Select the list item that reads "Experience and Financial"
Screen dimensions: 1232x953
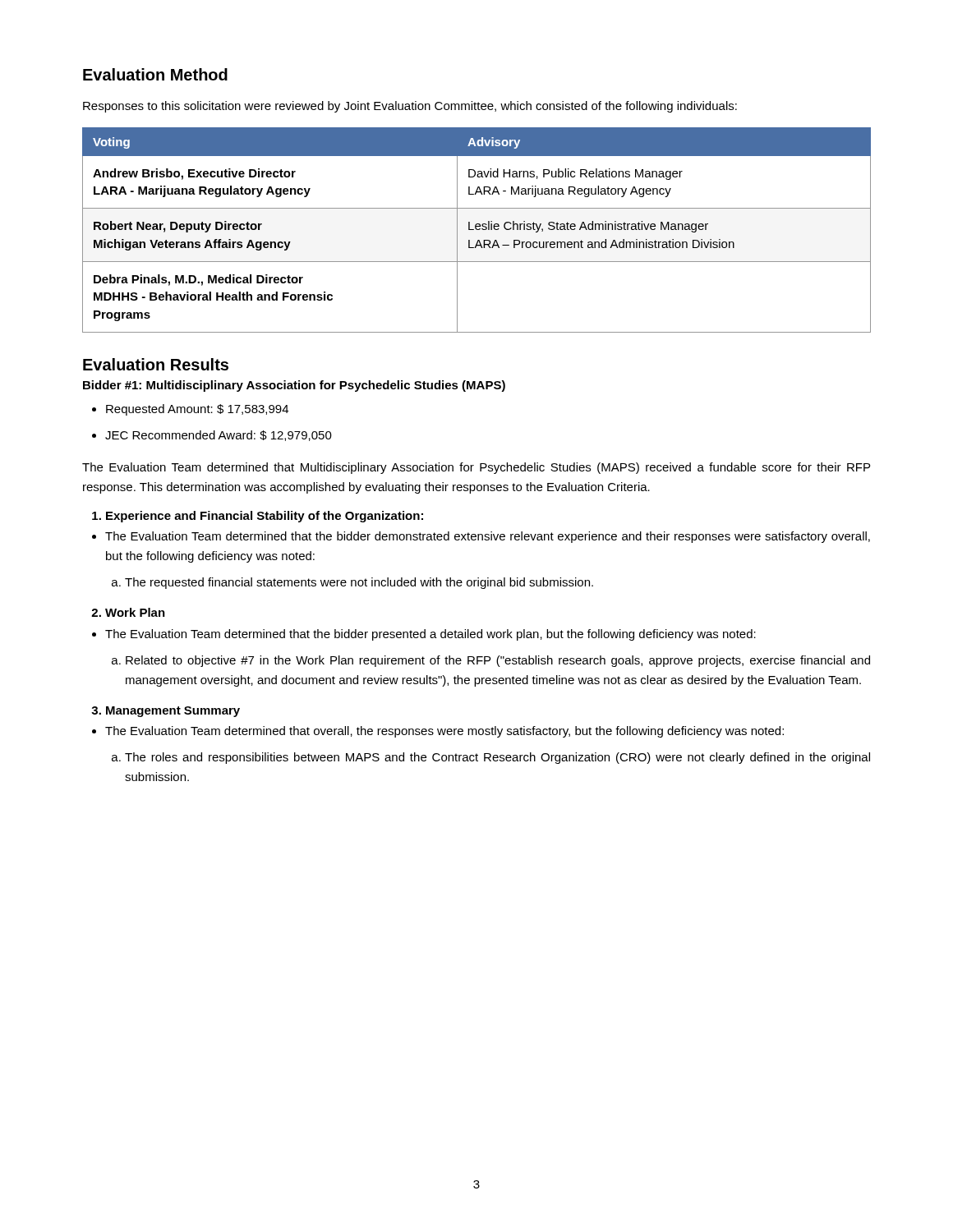258,517
